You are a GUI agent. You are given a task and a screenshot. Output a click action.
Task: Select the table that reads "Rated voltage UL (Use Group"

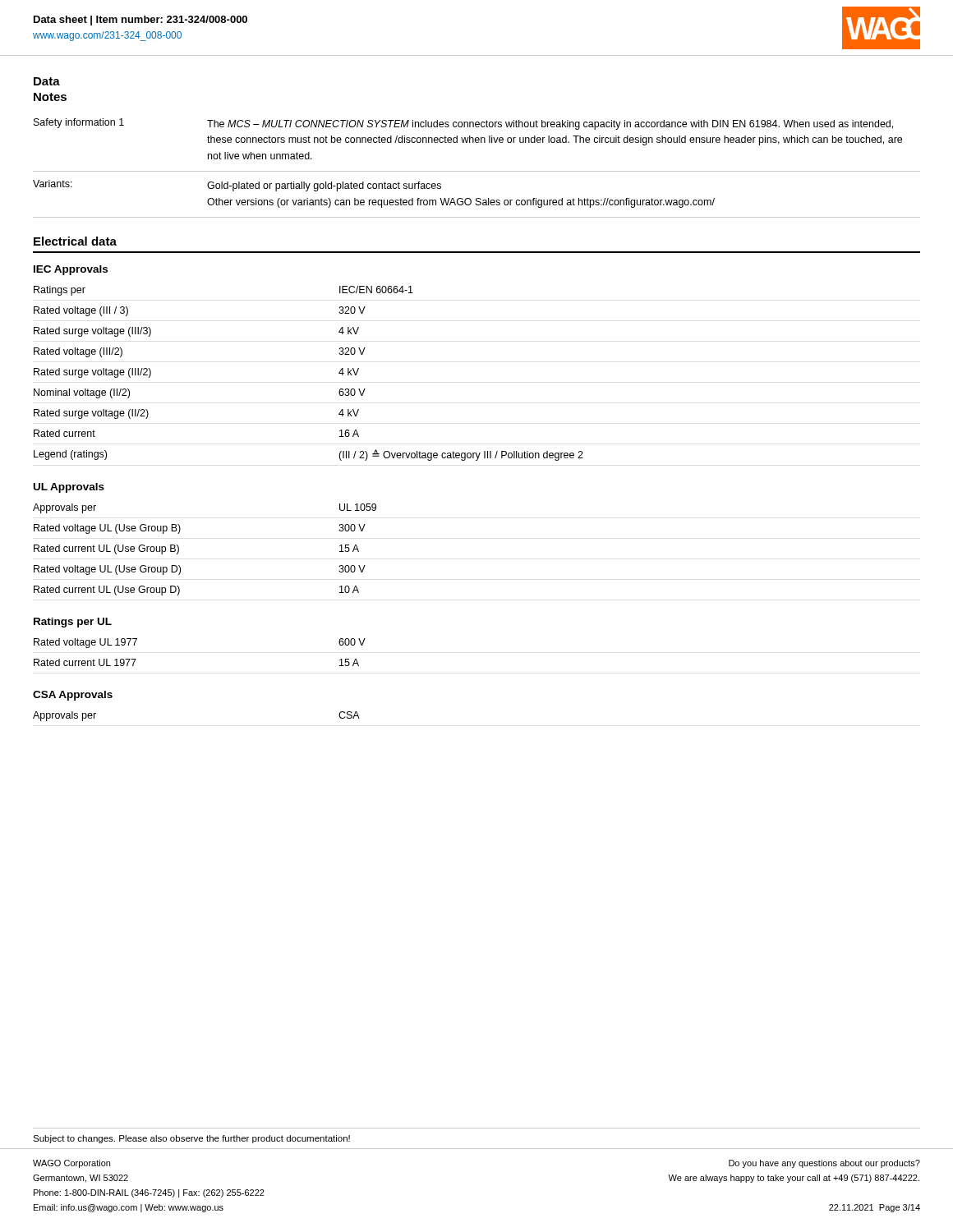pos(476,549)
